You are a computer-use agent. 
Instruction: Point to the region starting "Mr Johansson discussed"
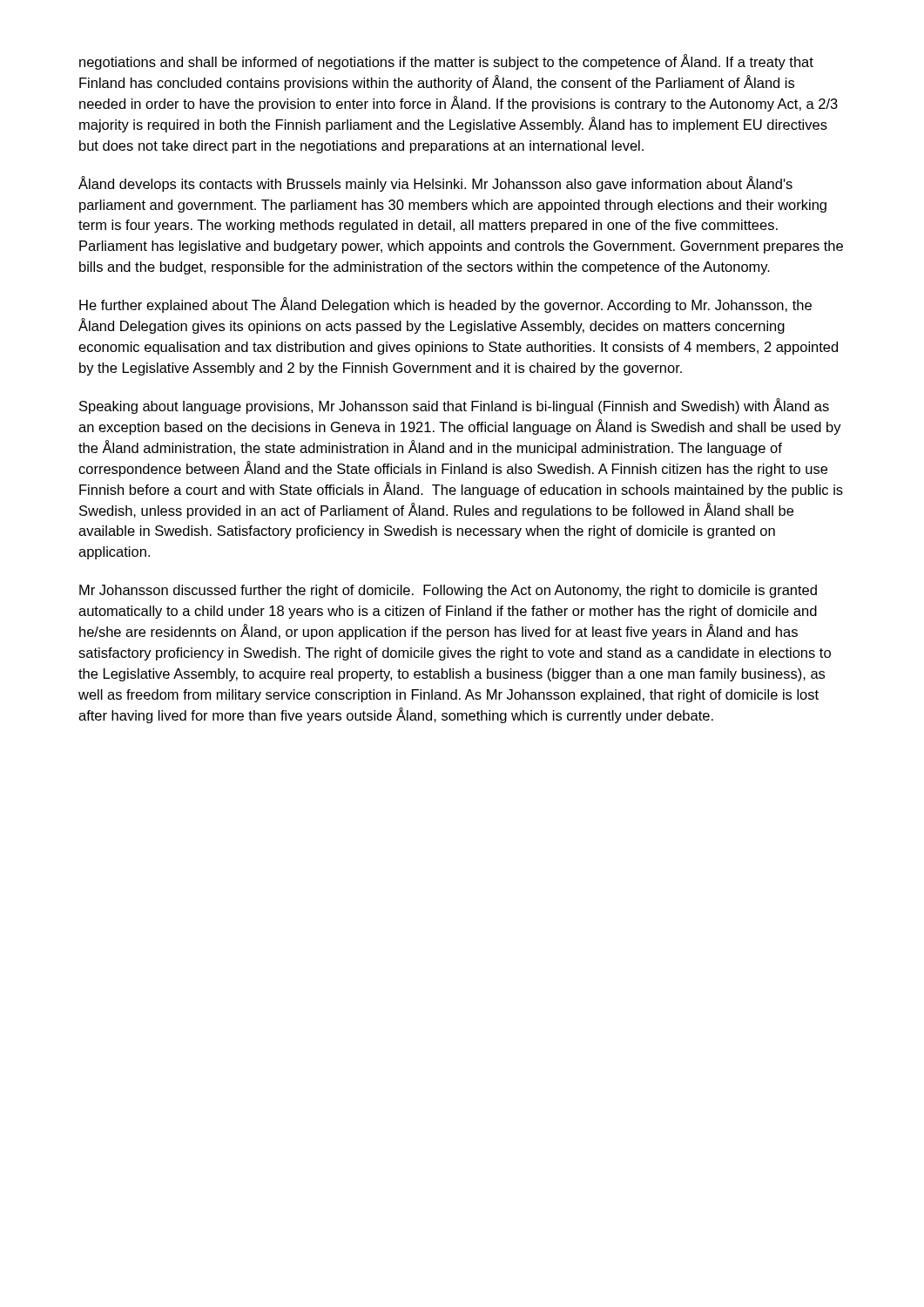455,653
